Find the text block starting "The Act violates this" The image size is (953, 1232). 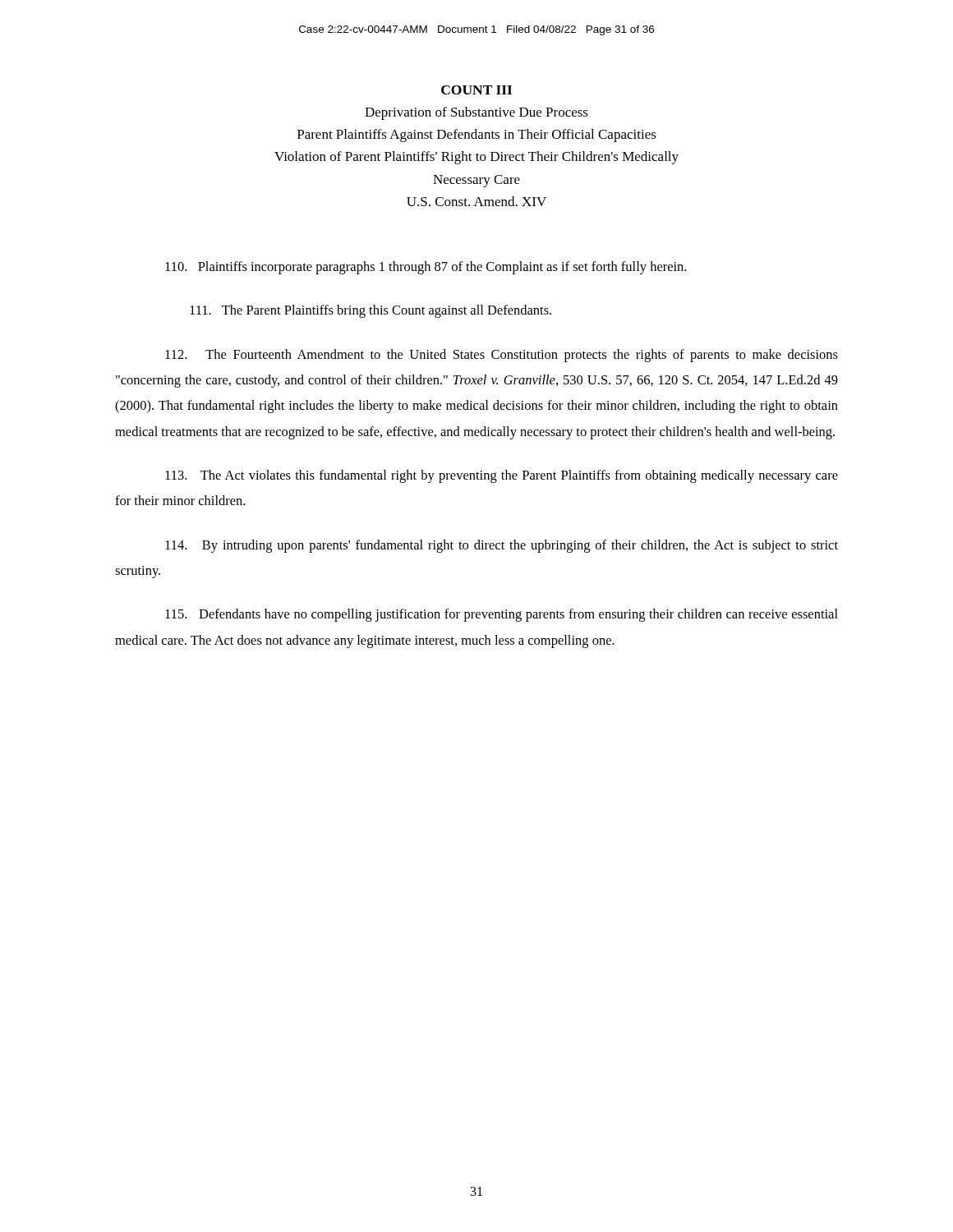(x=476, y=488)
